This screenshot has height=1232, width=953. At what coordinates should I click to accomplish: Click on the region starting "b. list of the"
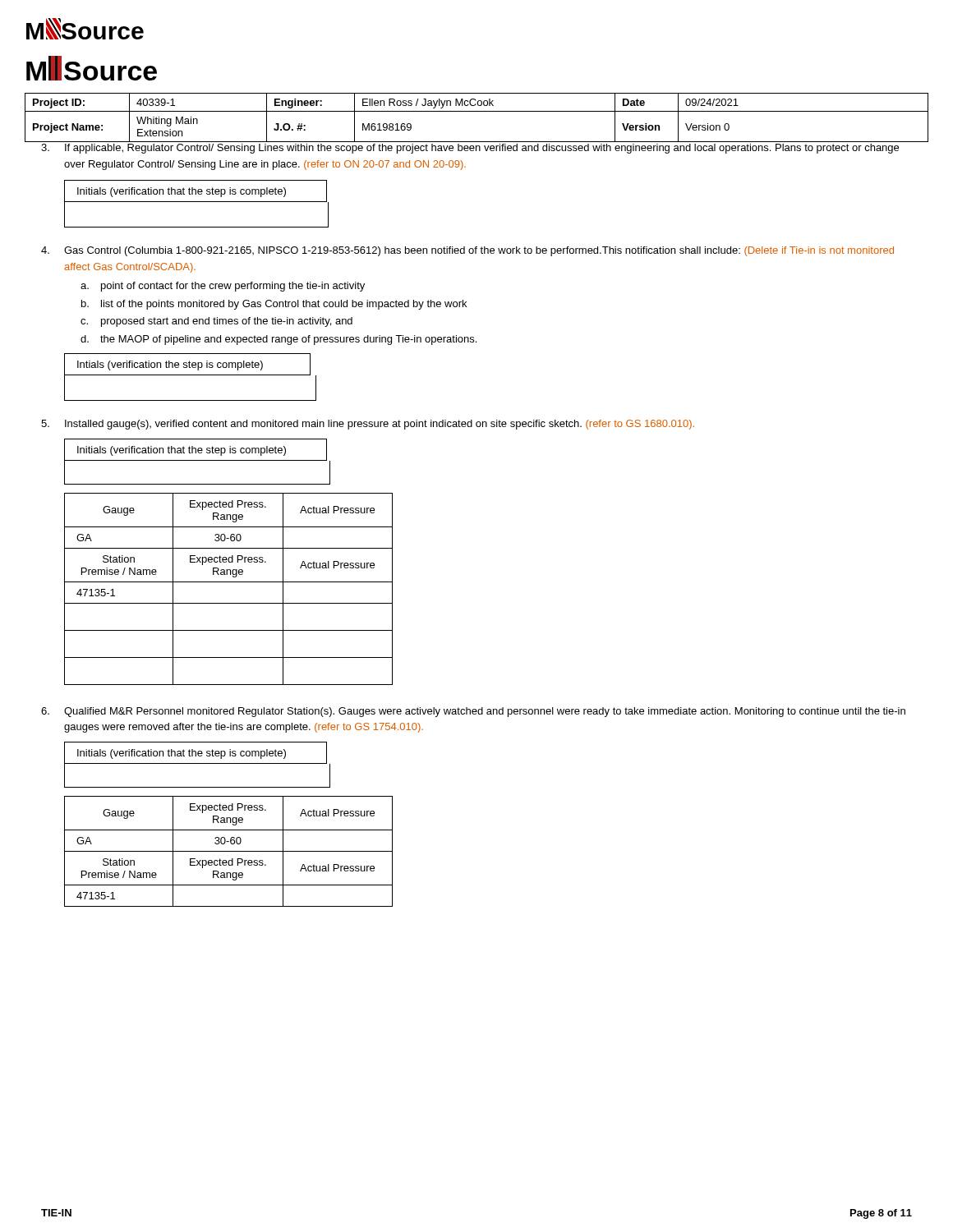point(274,303)
